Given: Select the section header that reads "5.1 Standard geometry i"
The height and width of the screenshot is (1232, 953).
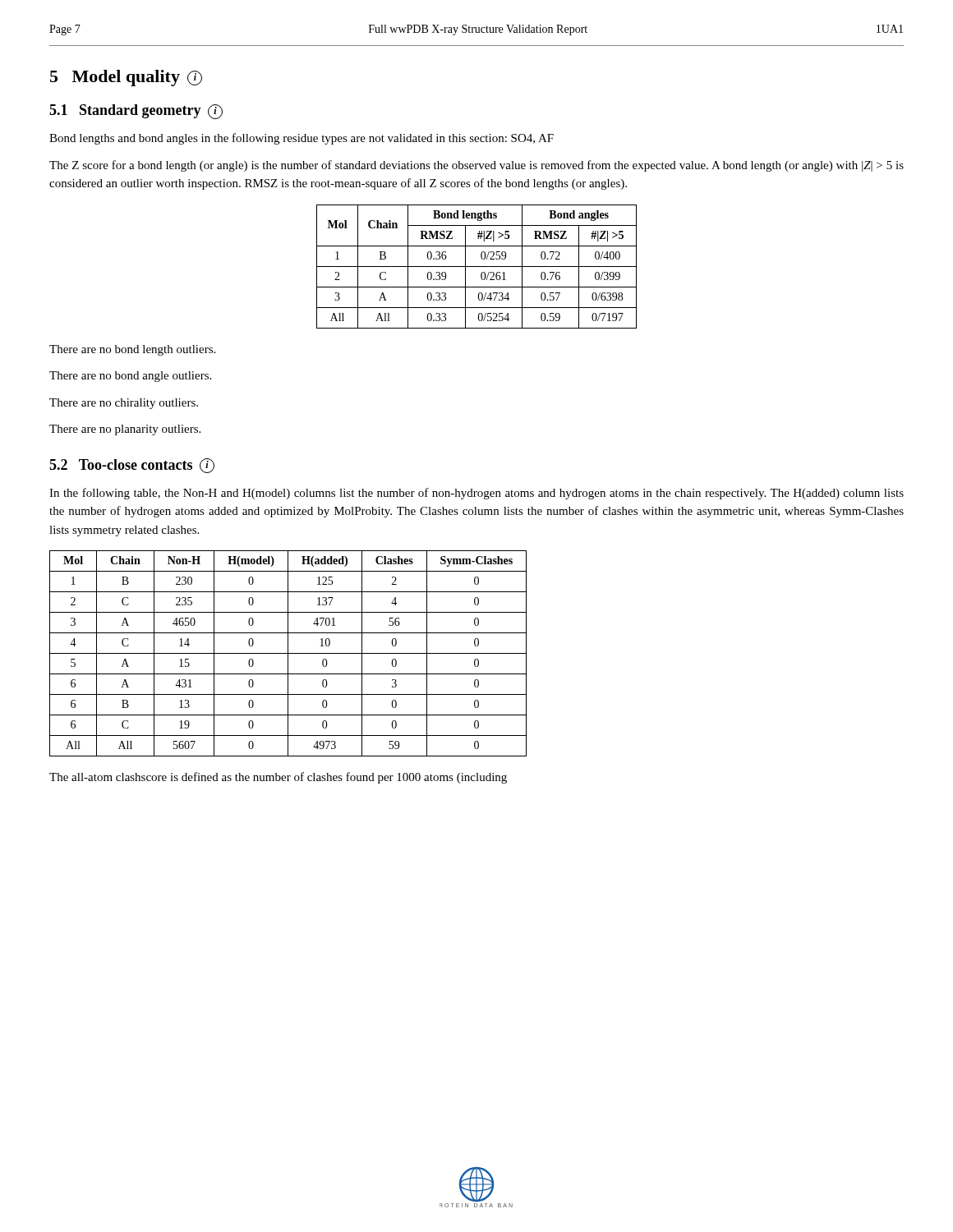Looking at the screenshot, I should pos(136,110).
